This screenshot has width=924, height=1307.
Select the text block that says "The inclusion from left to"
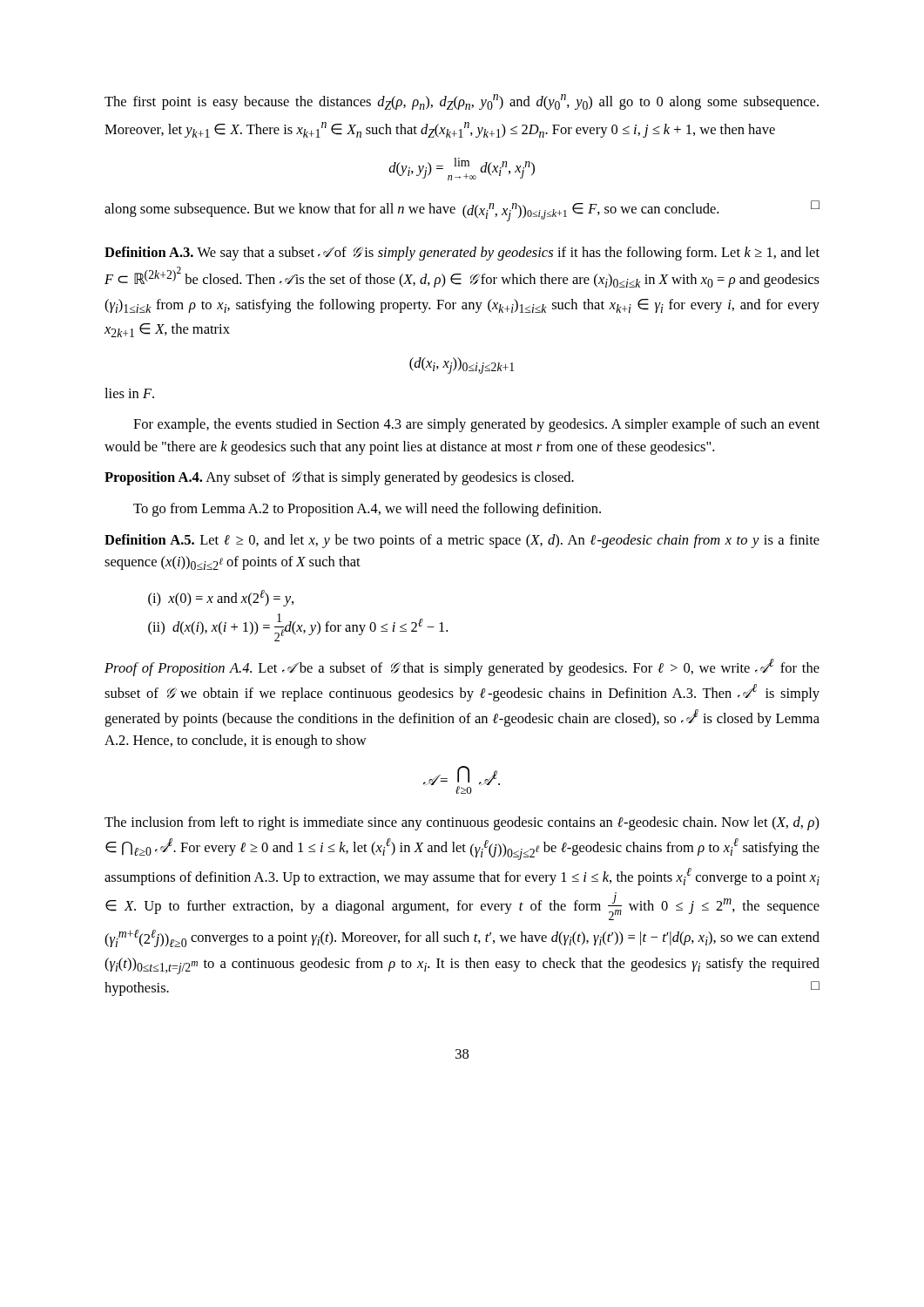point(462,905)
